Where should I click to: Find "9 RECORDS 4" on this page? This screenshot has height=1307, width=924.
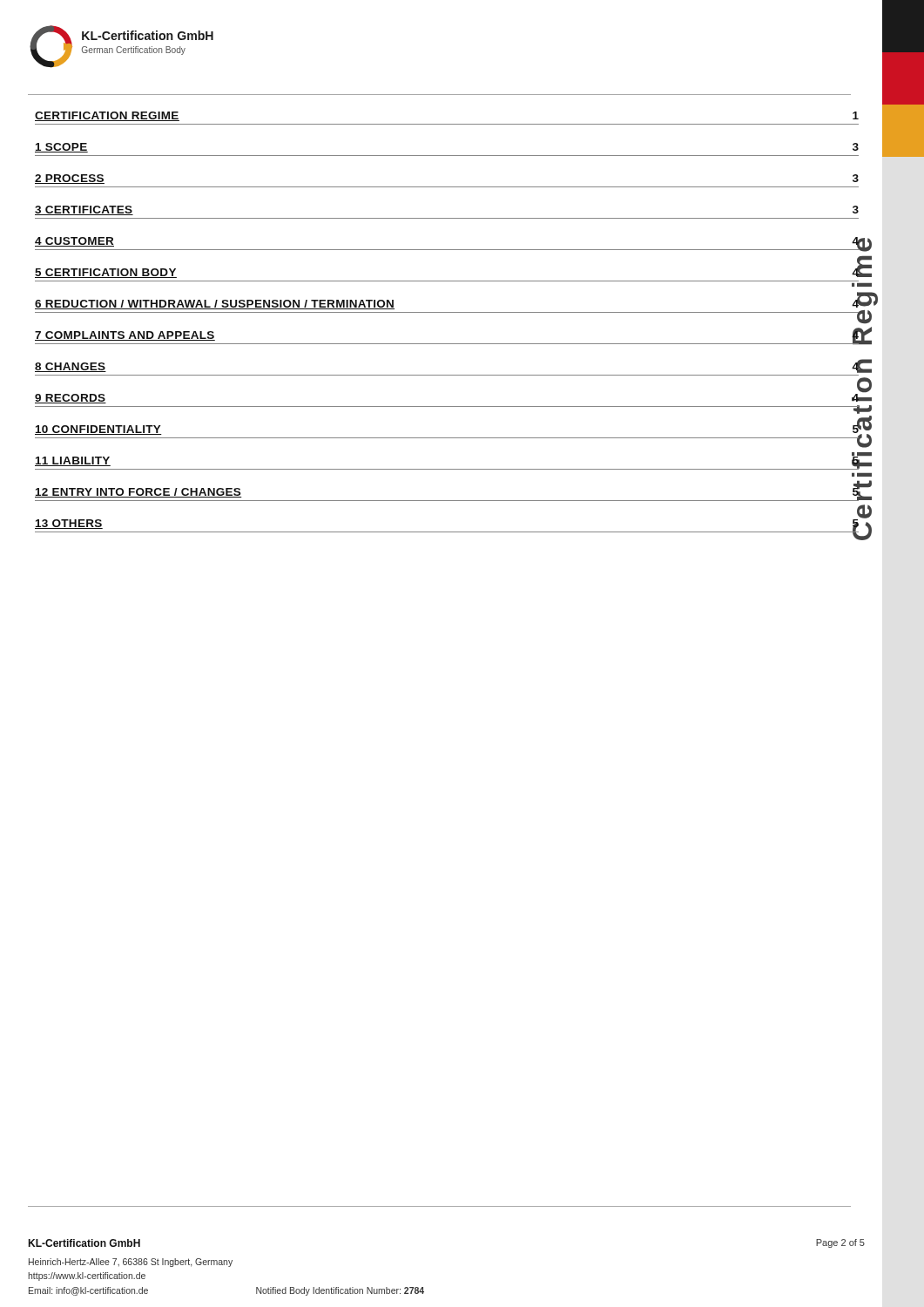(x=447, y=398)
